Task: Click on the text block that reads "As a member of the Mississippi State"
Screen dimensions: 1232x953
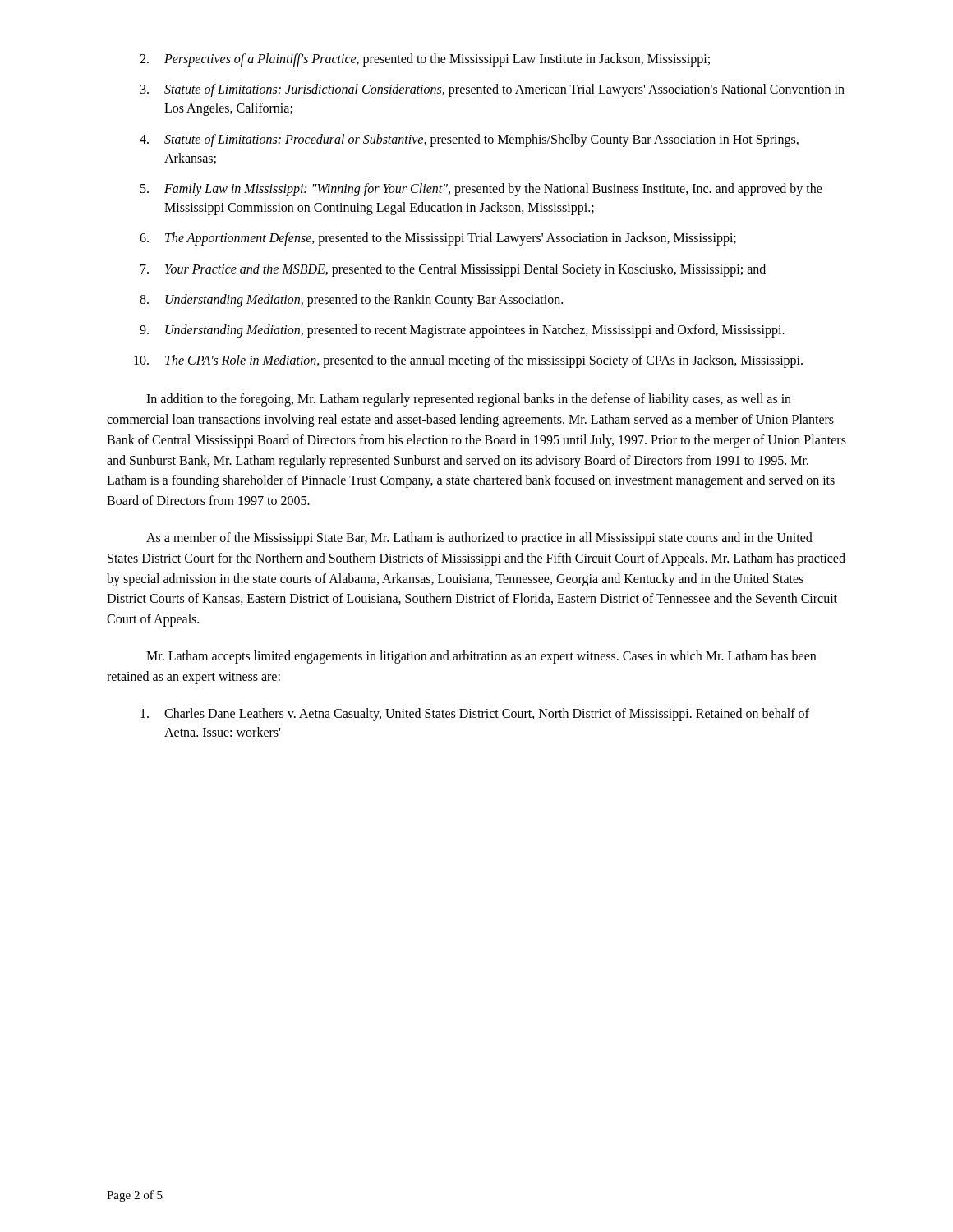Action: [x=476, y=578]
